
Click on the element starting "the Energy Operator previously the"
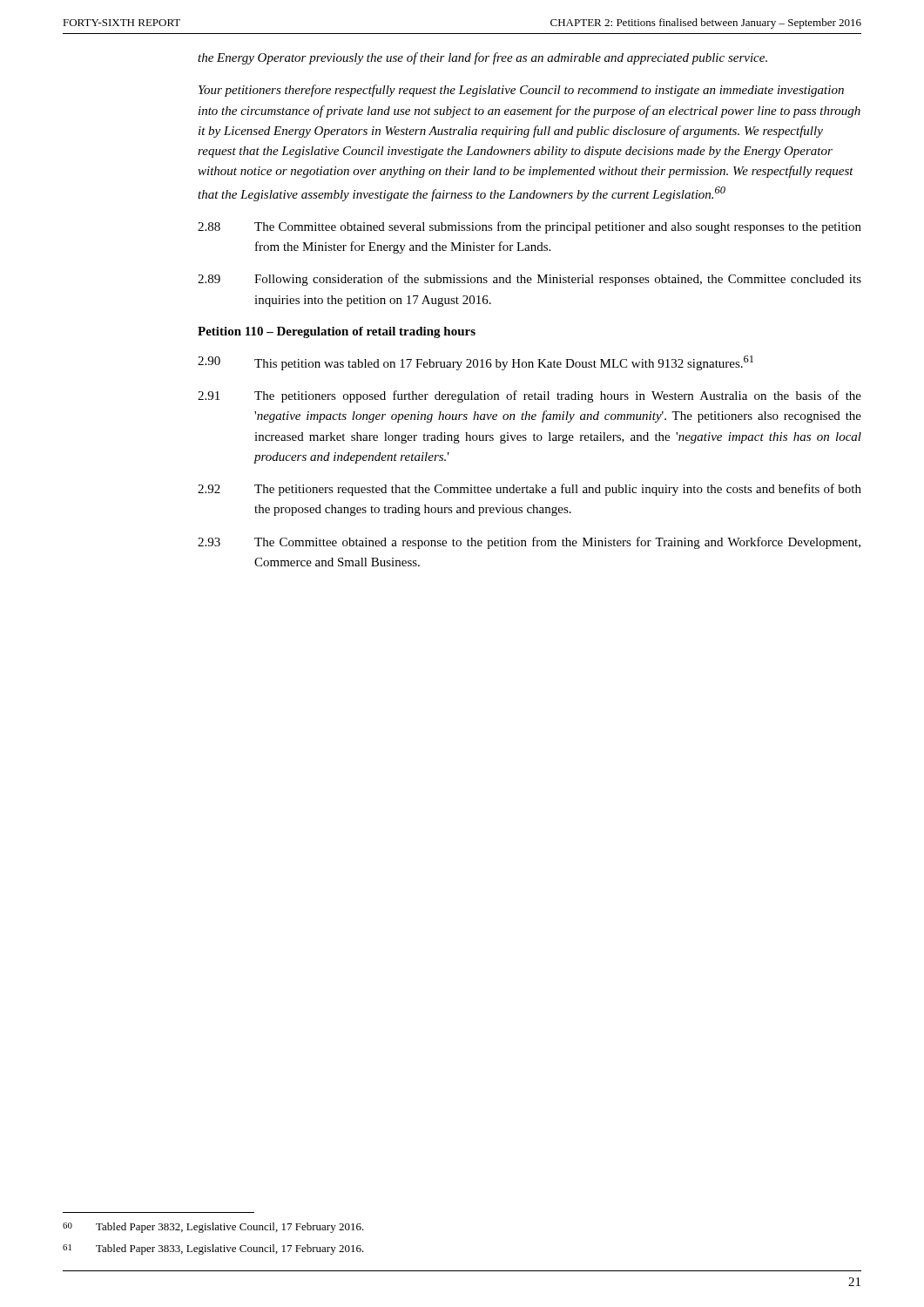(x=483, y=58)
